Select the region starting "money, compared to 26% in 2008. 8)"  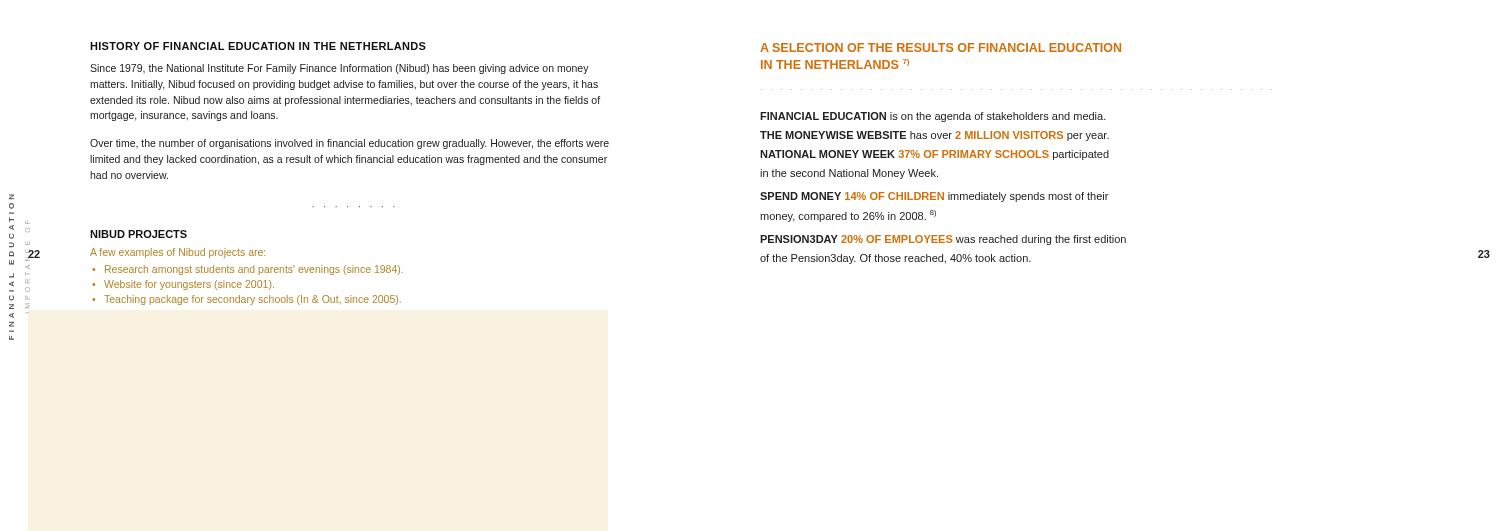(x=848, y=215)
